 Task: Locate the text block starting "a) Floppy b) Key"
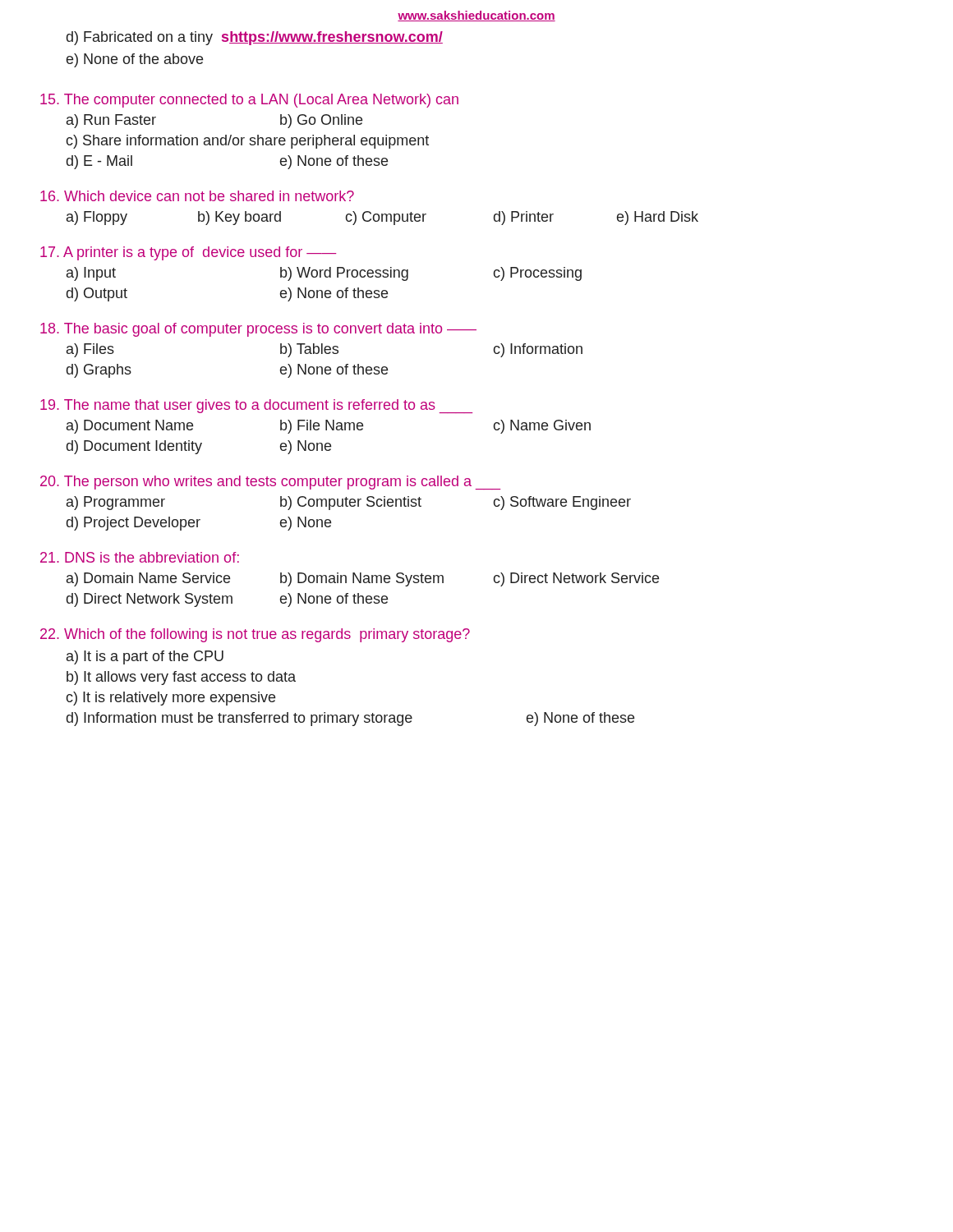coord(382,217)
